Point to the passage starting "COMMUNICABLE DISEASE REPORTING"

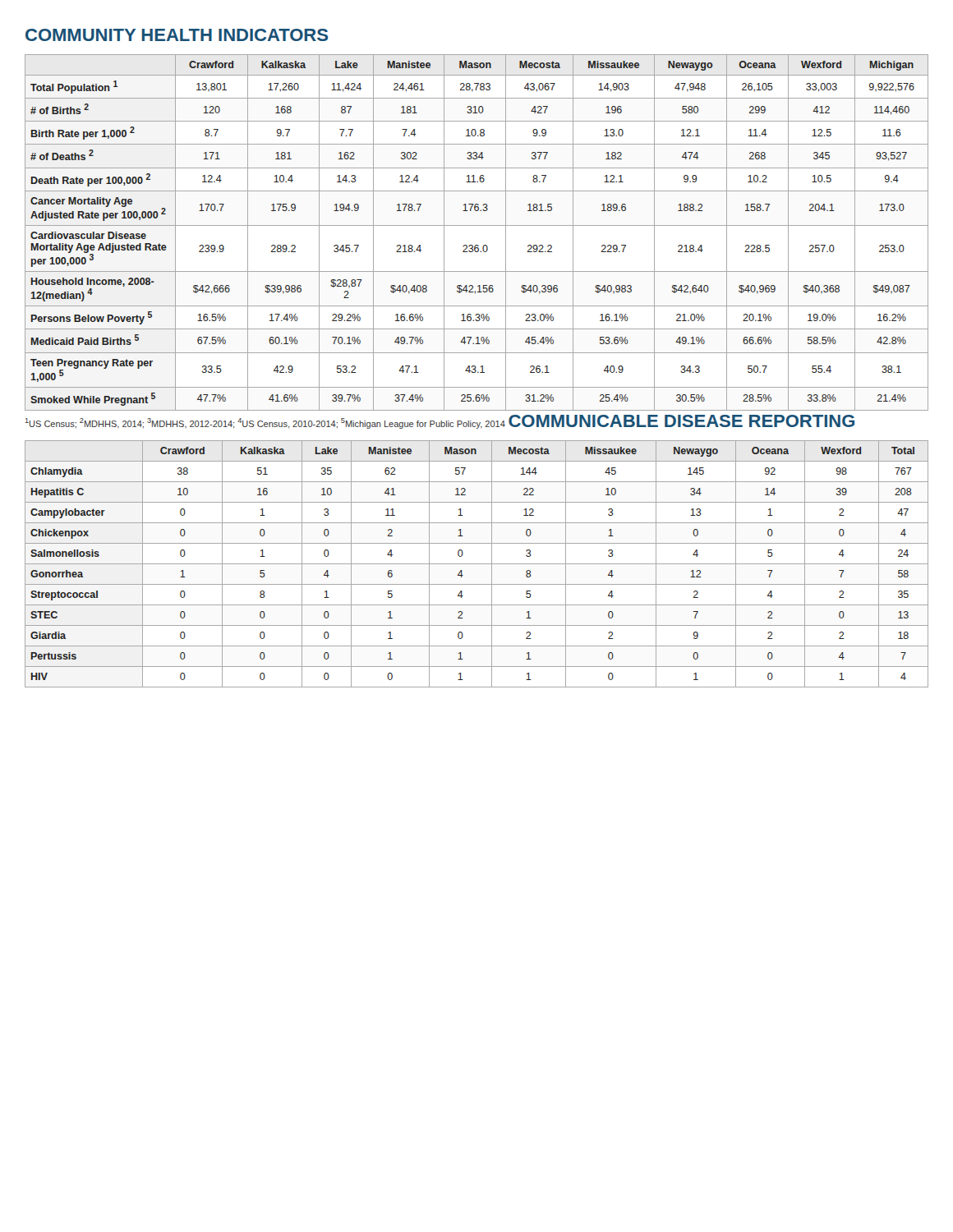point(682,421)
